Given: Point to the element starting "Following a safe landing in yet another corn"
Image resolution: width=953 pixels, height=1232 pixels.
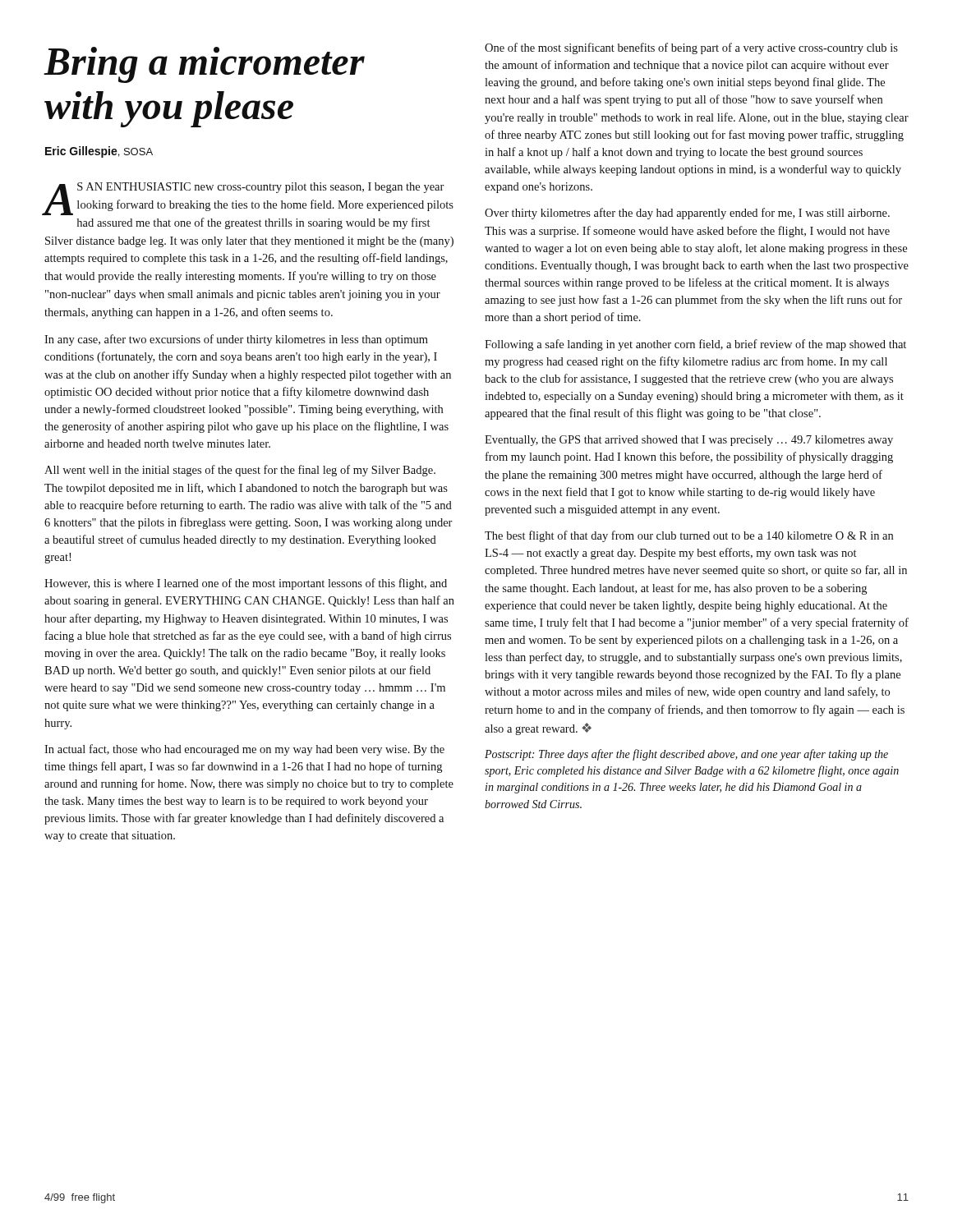Looking at the screenshot, I should [696, 379].
